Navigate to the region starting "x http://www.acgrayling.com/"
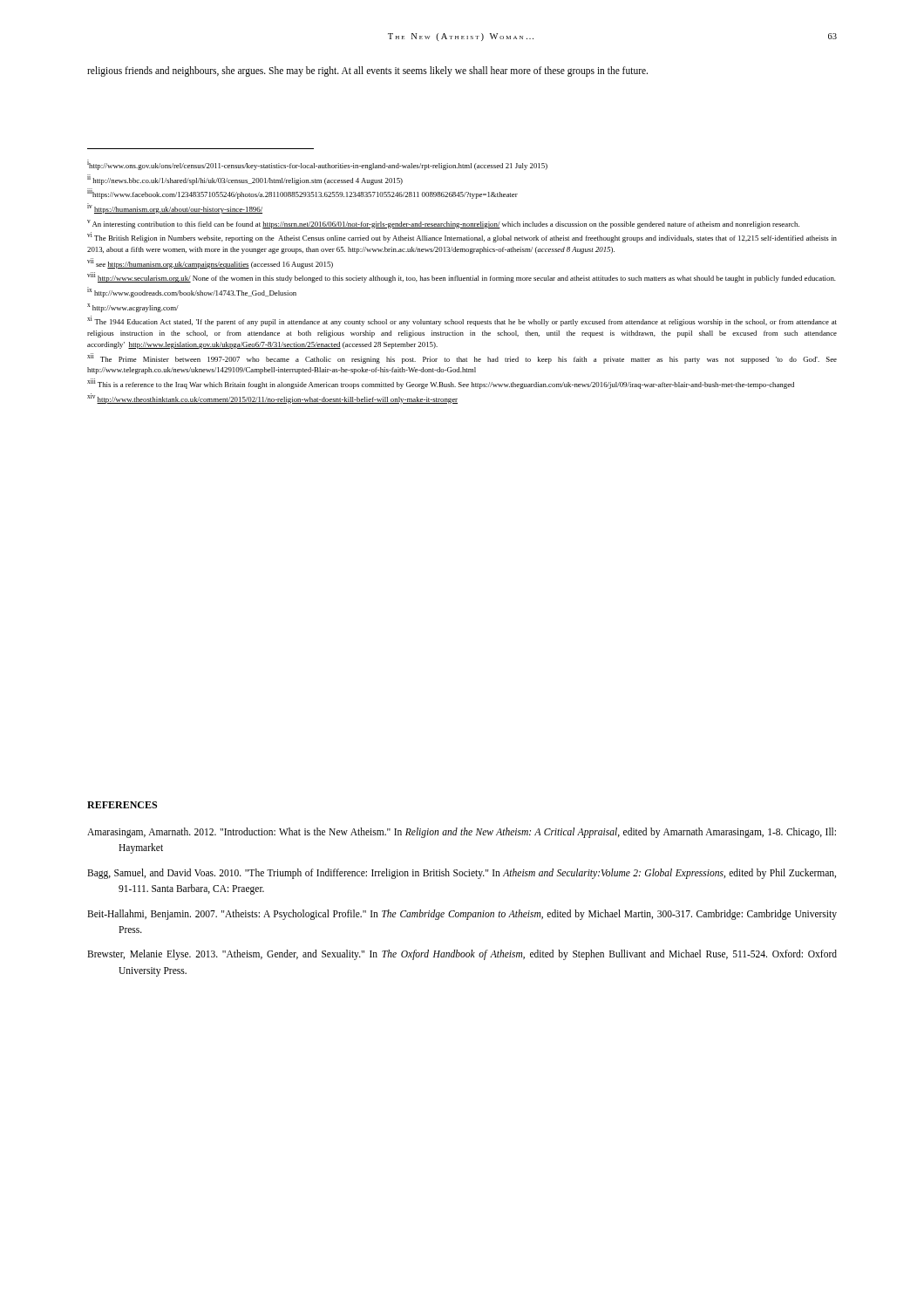 point(133,306)
